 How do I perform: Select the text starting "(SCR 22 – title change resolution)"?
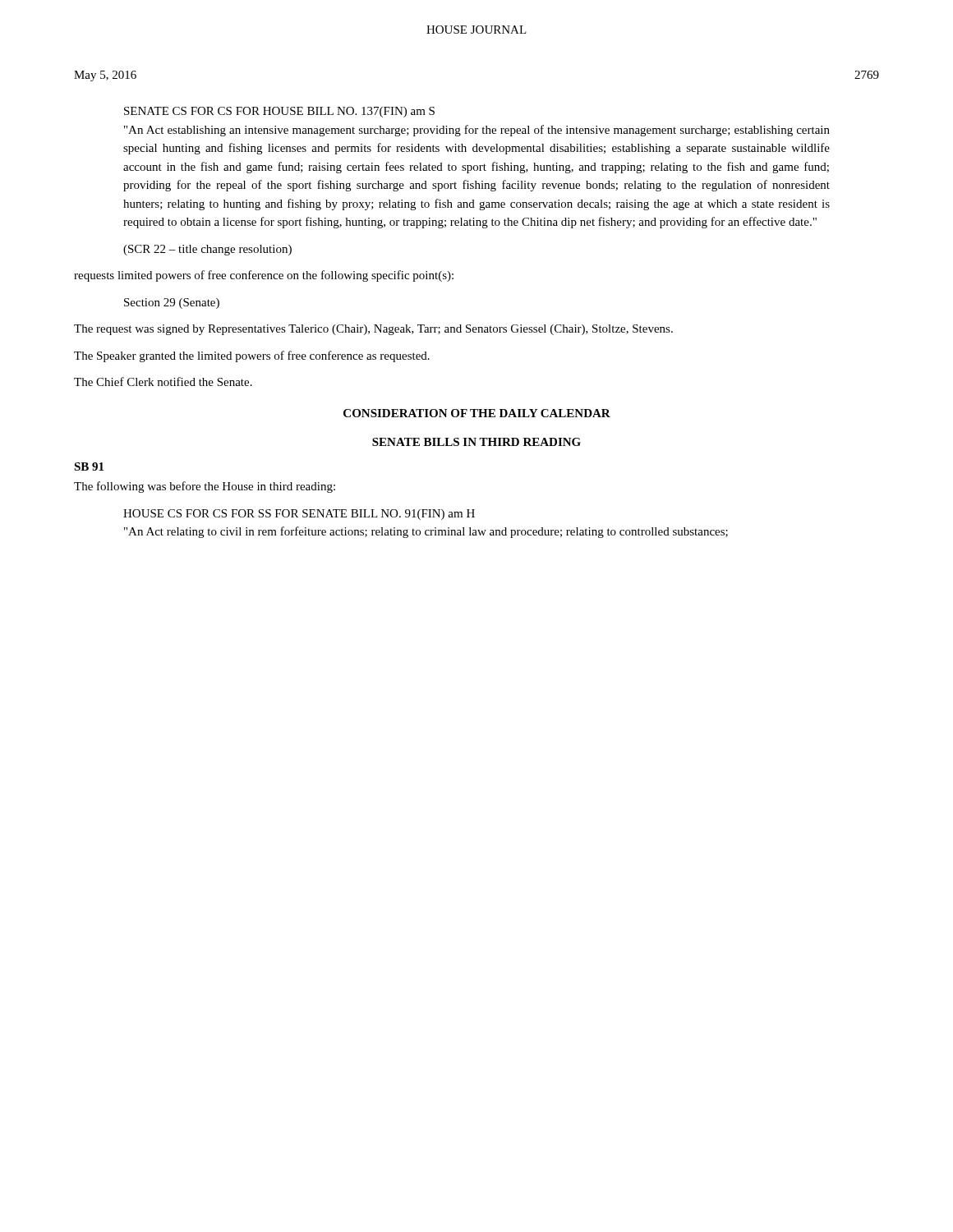[207, 250]
